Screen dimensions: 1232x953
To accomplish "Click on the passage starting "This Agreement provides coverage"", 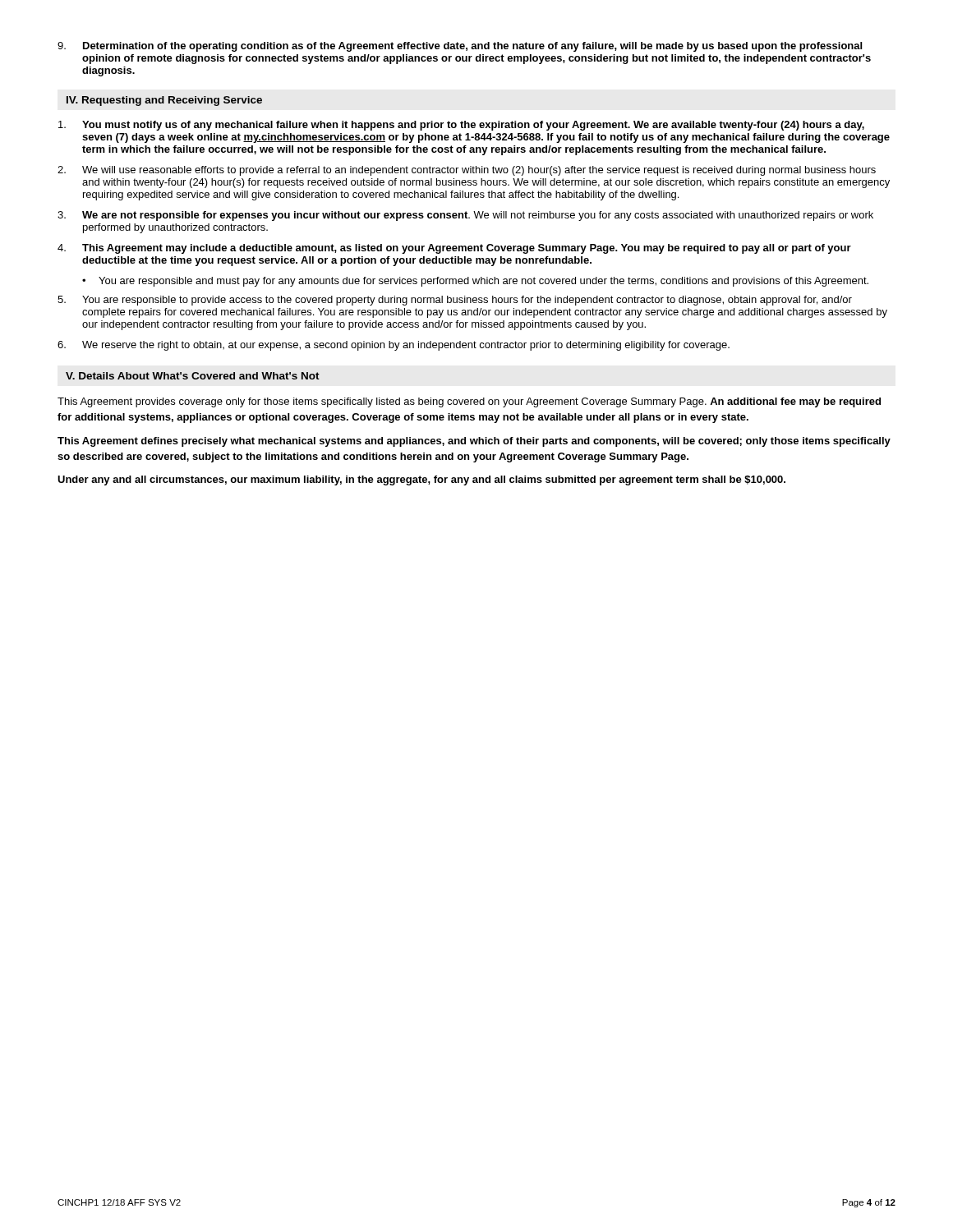I will [x=476, y=410].
